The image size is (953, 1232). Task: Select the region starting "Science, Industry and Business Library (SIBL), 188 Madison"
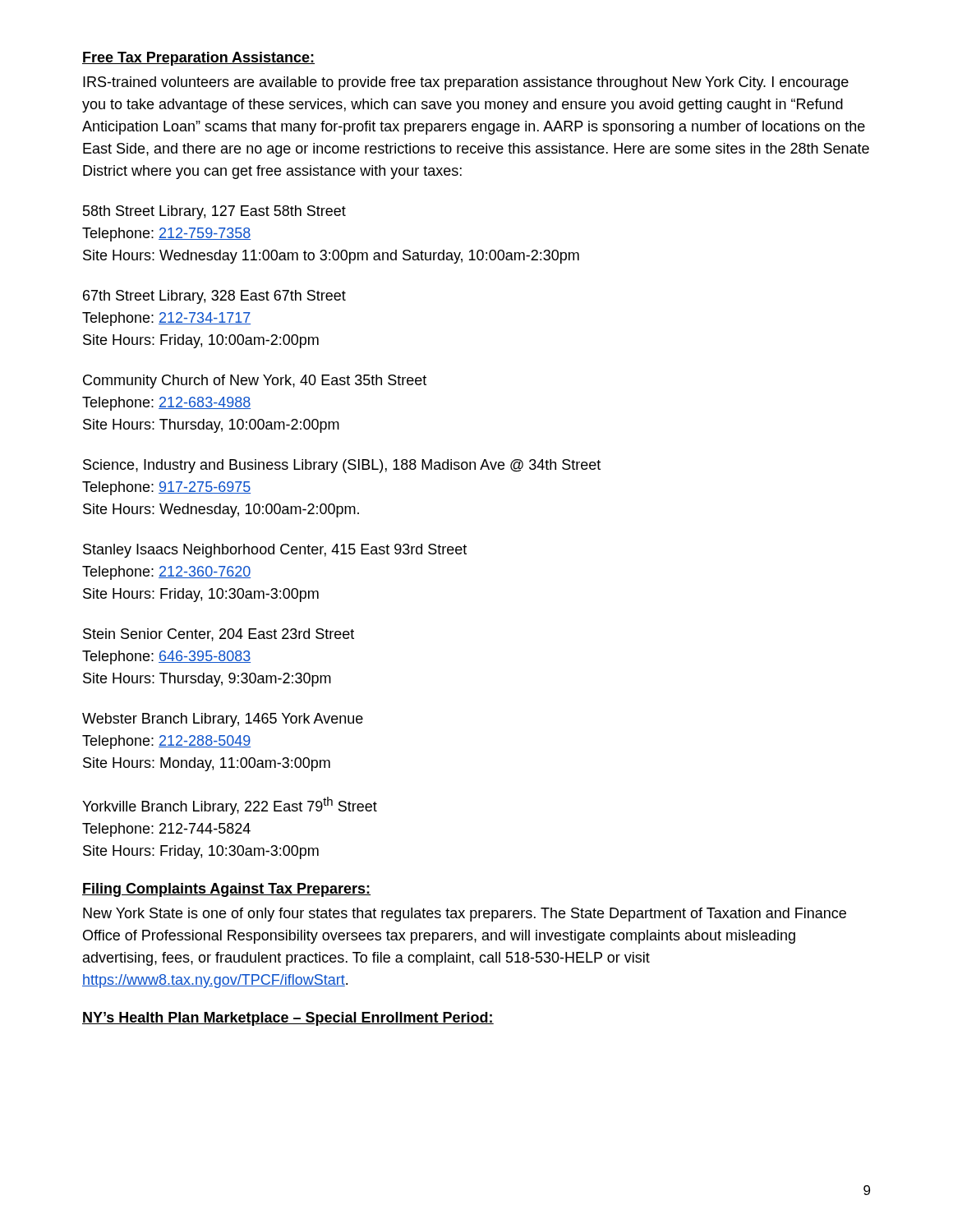tap(342, 466)
